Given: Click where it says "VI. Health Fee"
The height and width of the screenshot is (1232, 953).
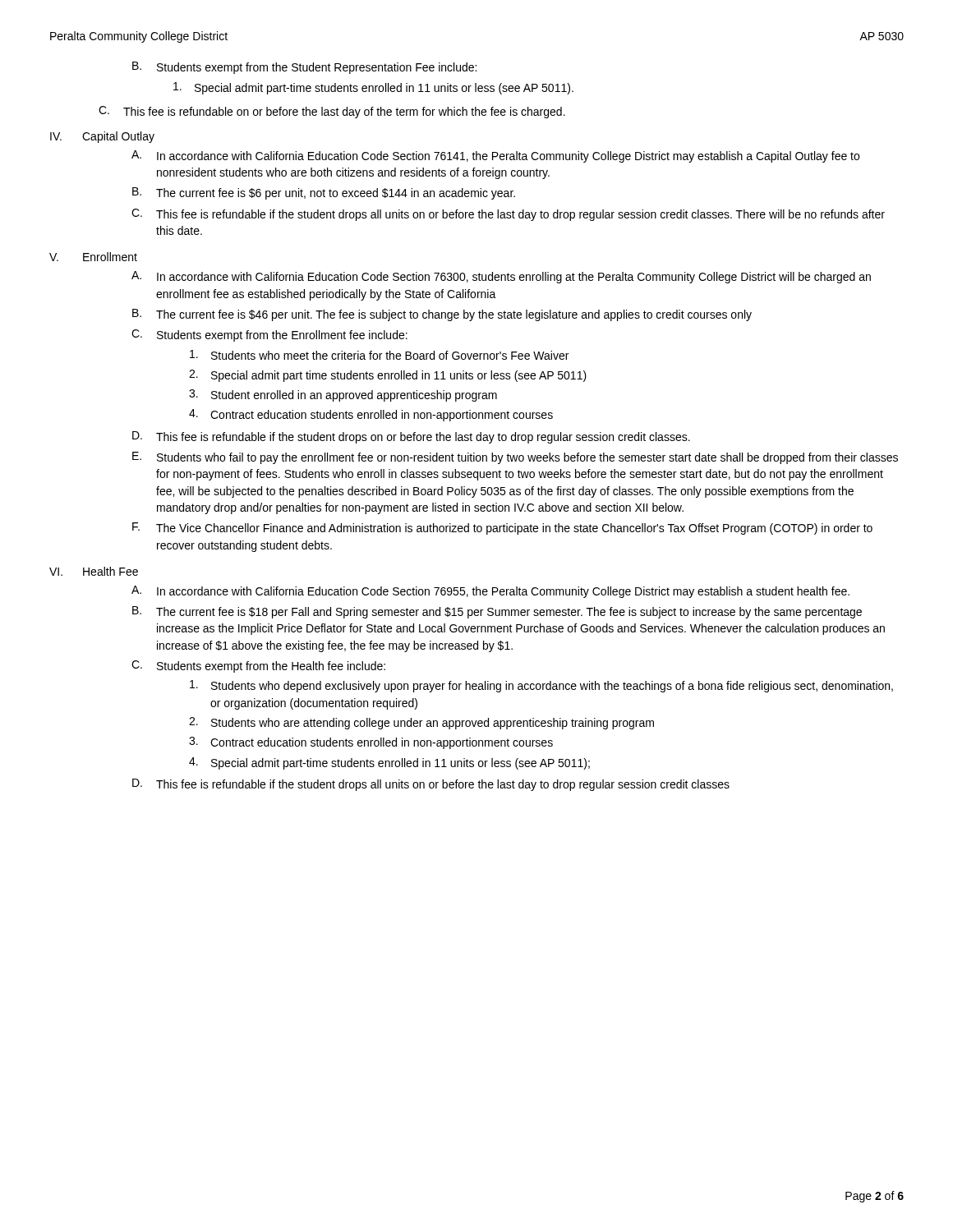Looking at the screenshot, I should click(x=94, y=571).
